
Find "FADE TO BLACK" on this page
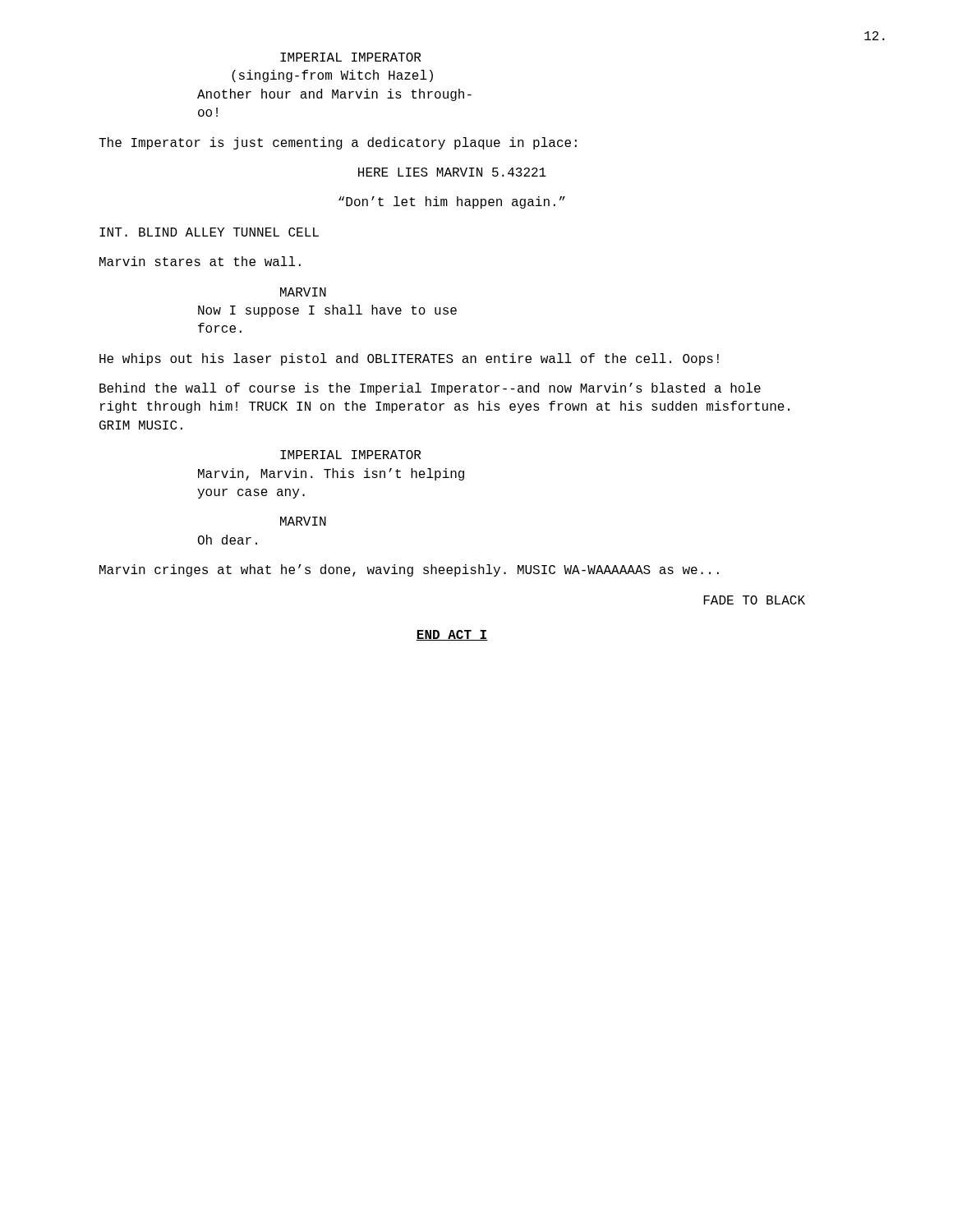pos(754,601)
